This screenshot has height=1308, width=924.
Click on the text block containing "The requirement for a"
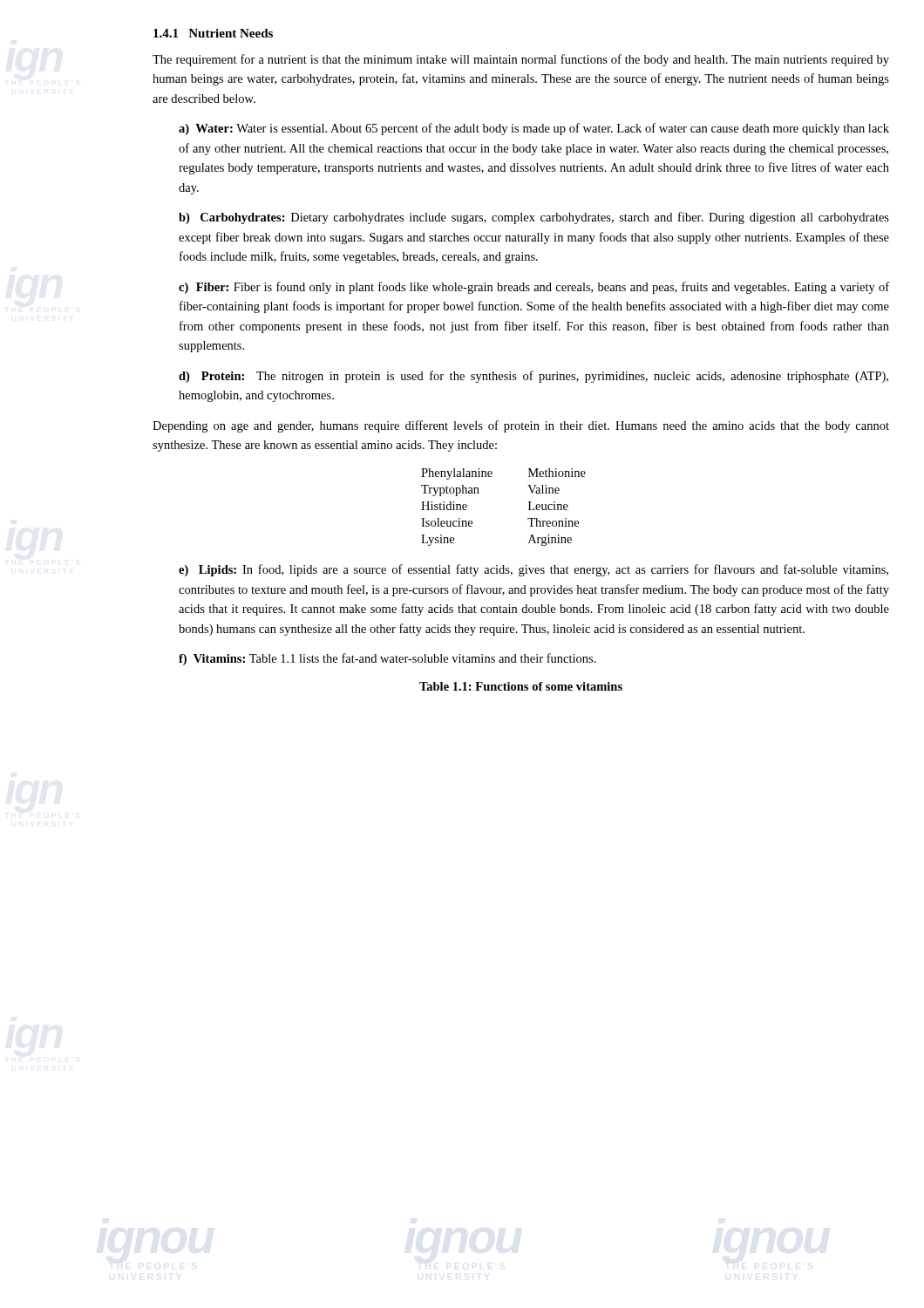pos(521,79)
